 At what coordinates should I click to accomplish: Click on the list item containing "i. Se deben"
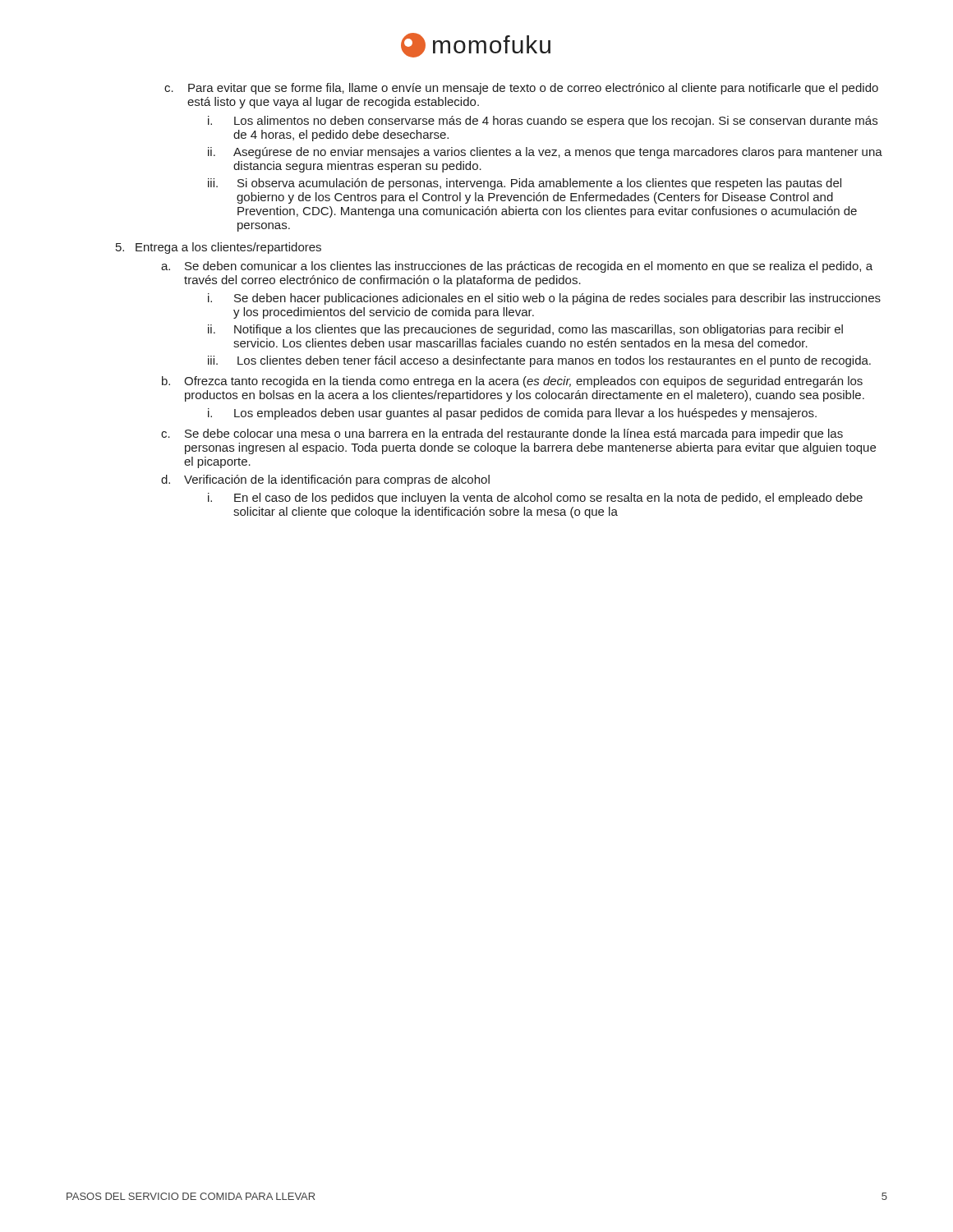(547, 305)
